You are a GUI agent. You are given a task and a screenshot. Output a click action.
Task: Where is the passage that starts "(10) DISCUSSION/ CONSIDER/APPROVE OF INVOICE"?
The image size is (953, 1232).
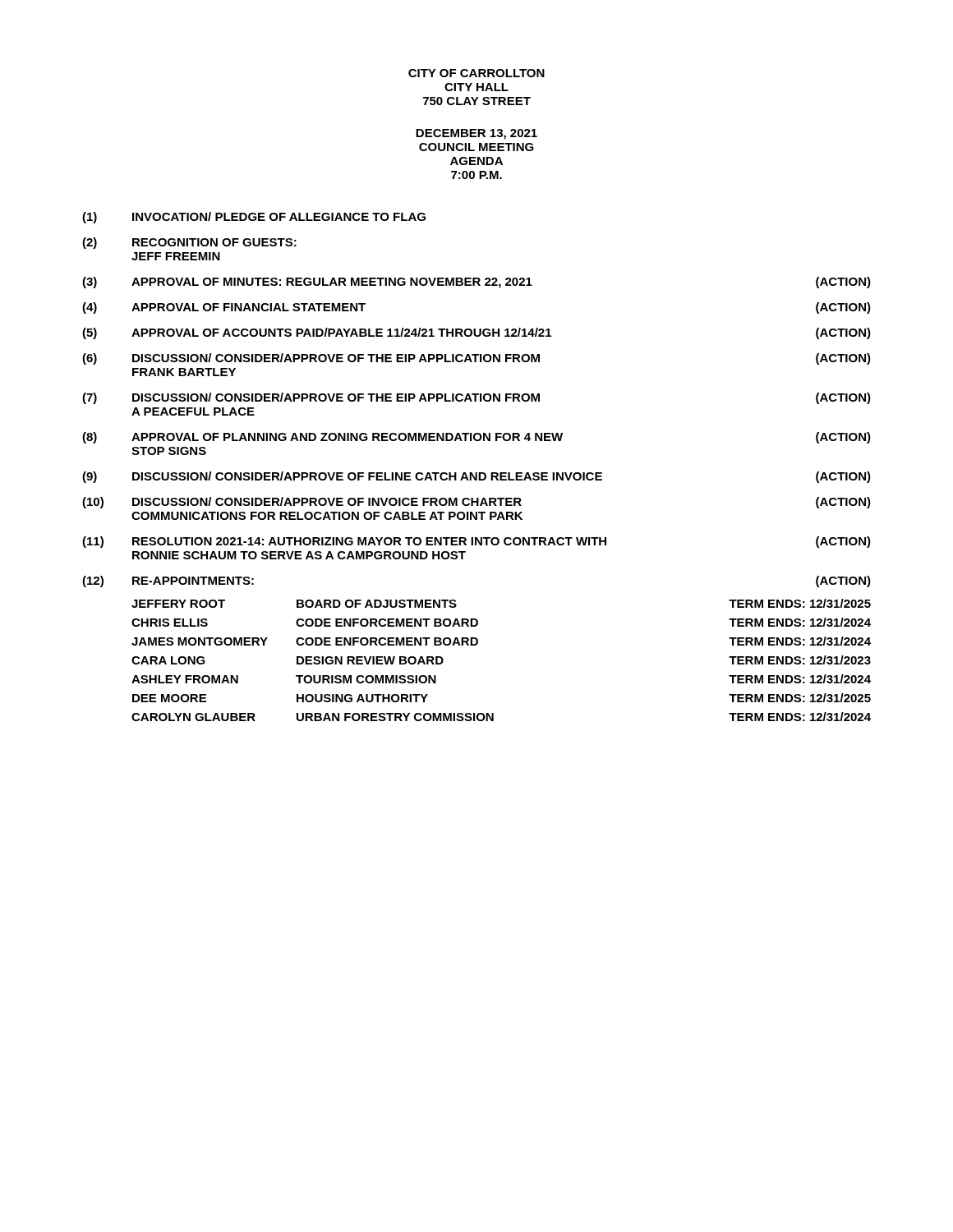tap(476, 508)
